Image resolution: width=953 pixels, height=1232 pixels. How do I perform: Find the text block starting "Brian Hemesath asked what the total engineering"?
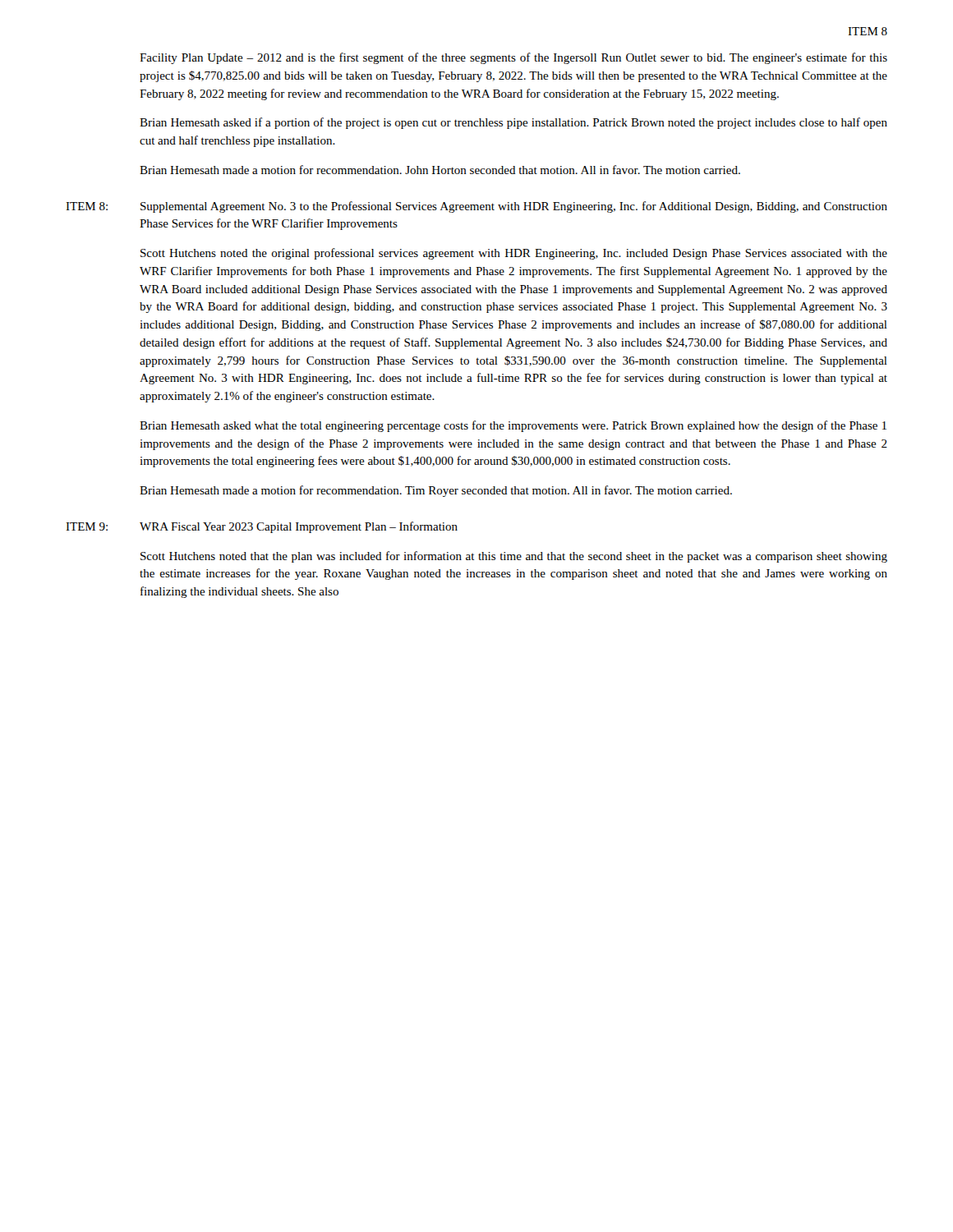[513, 444]
